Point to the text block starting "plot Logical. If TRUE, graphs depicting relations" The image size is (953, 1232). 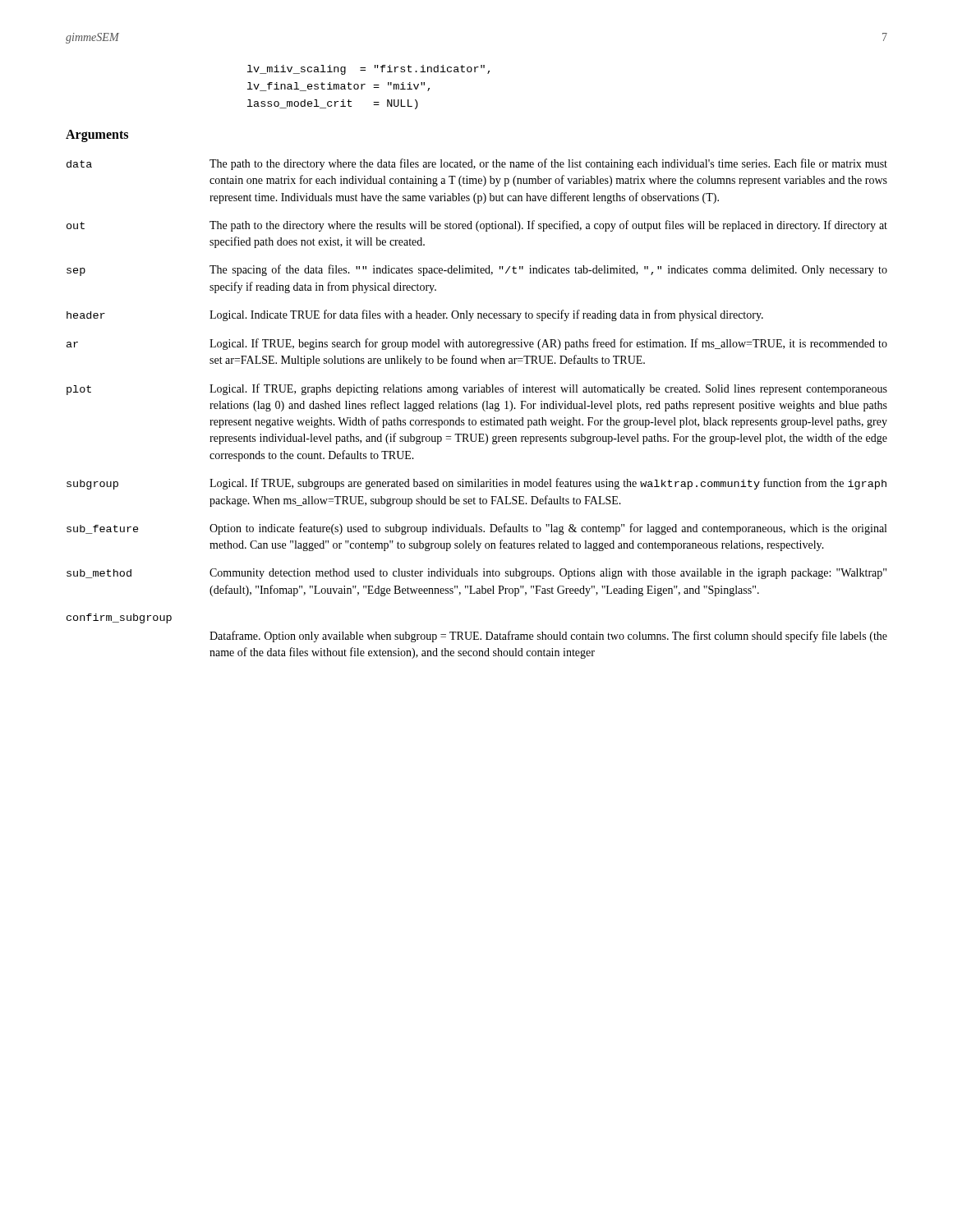[x=476, y=422]
